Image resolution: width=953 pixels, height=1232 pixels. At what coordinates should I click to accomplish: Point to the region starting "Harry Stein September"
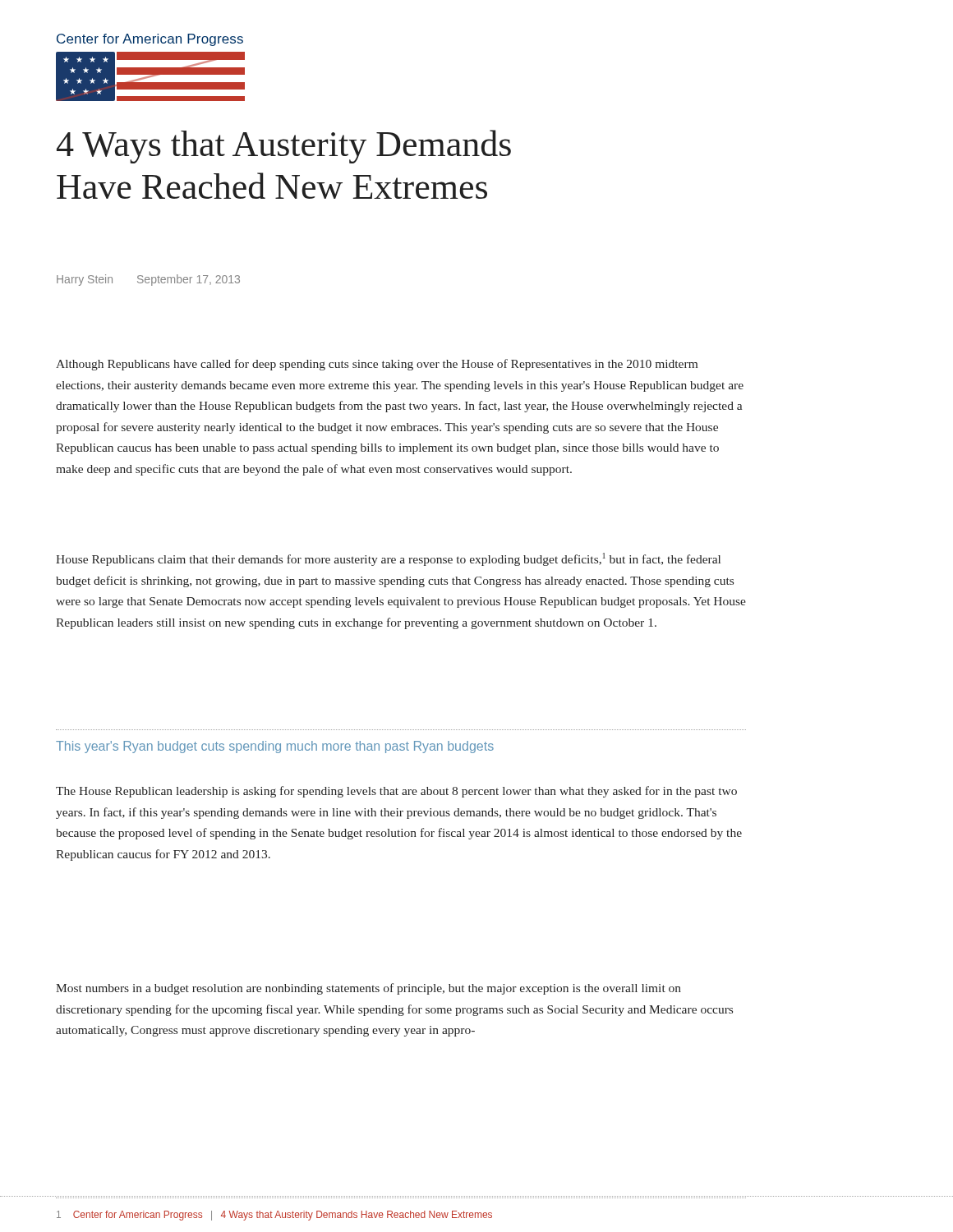[148, 279]
